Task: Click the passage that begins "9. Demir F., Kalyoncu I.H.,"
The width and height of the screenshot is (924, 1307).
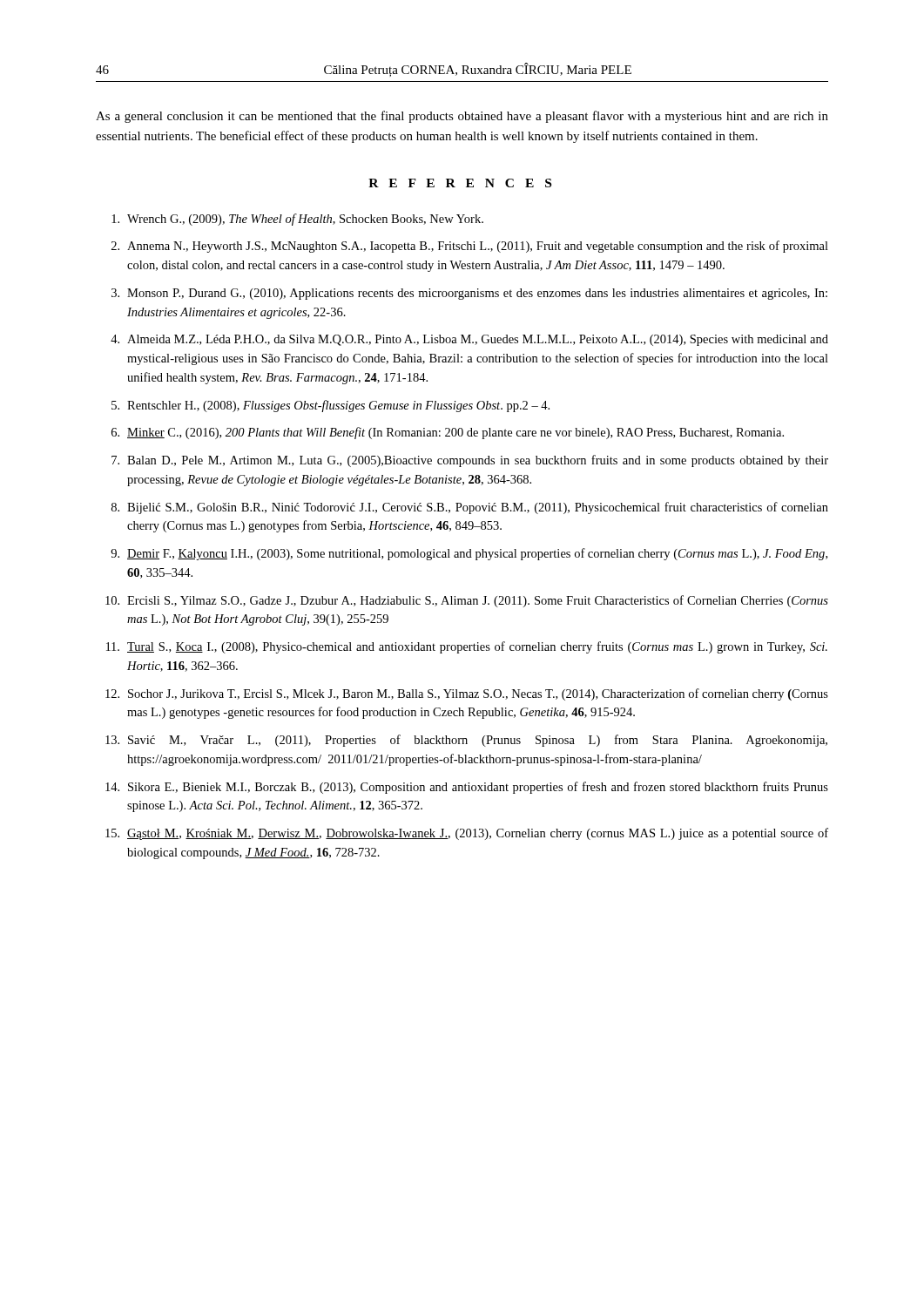Action: [x=462, y=564]
